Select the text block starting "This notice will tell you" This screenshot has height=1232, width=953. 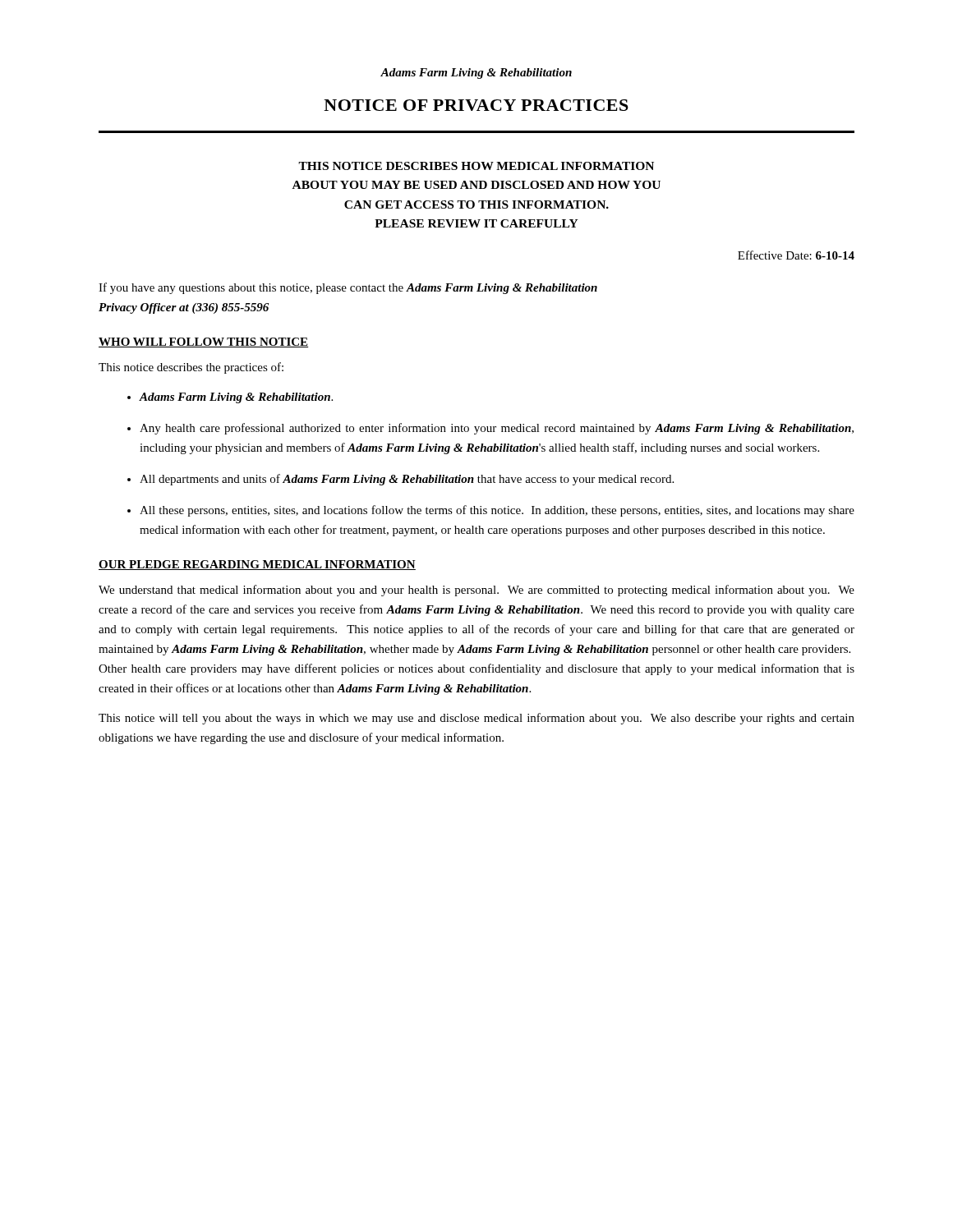coord(476,728)
